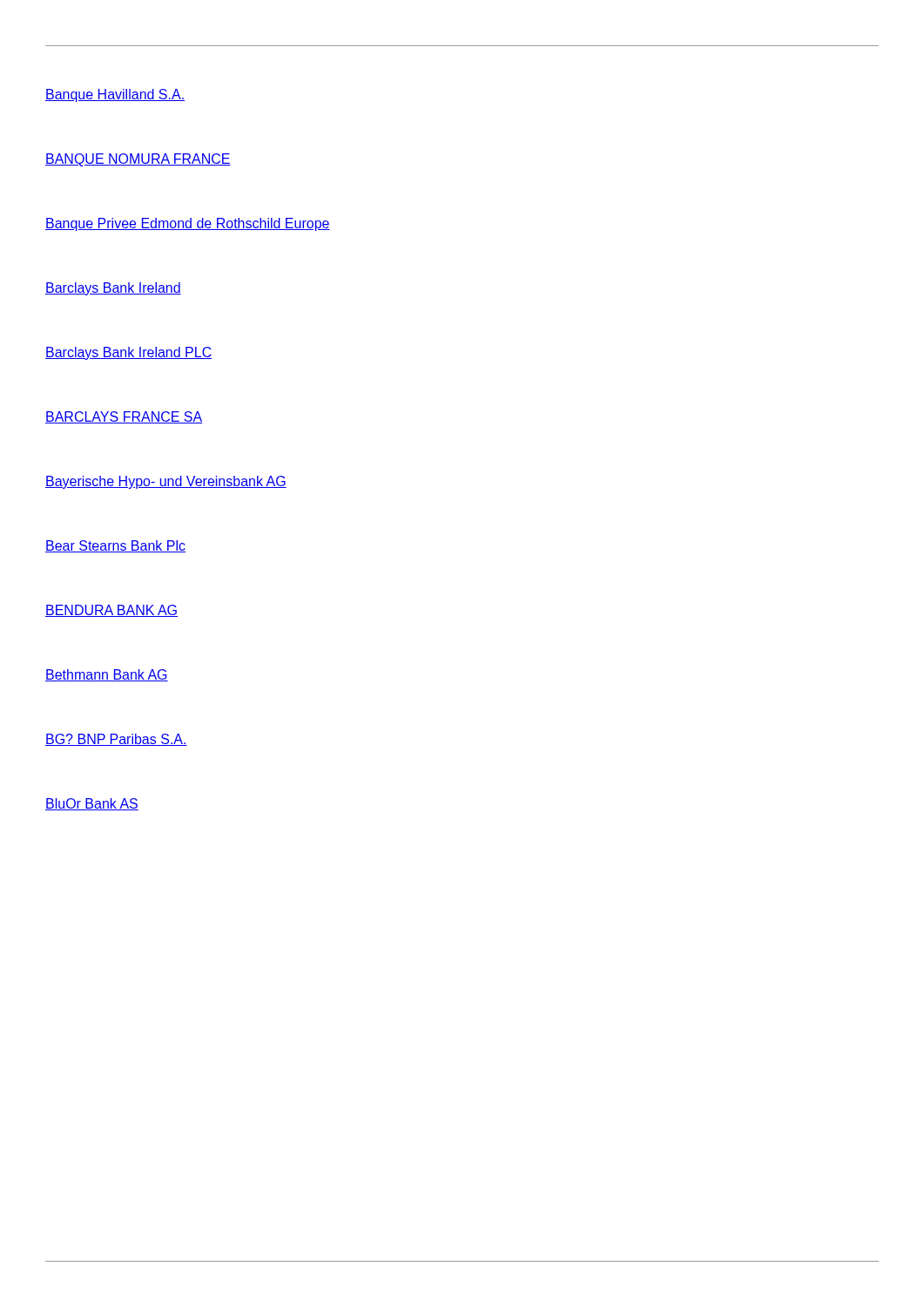The image size is (924, 1307).
Task: Find "Barclays Bank Ireland PLC" on this page
Action: [129, 352]
